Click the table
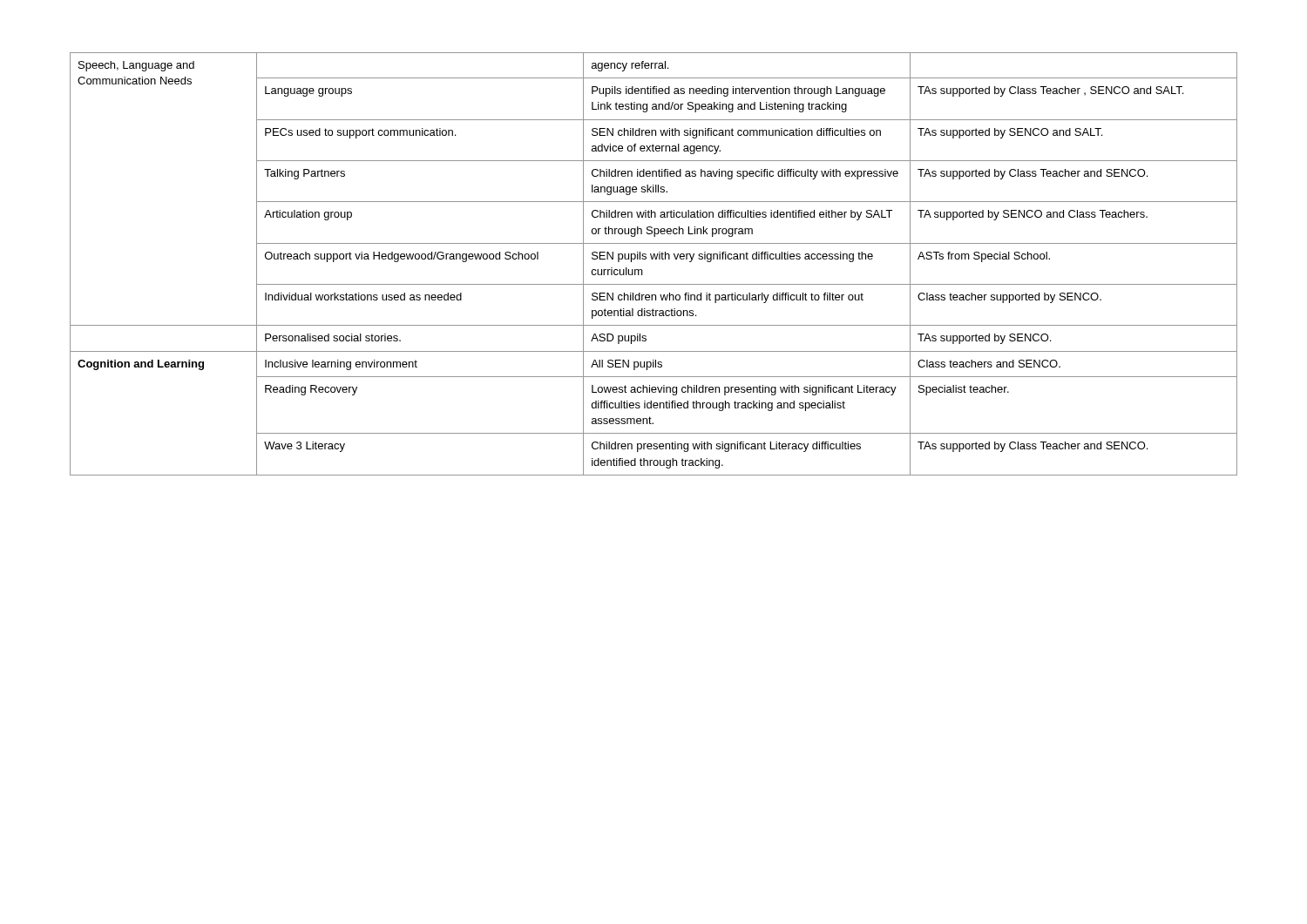1307x924 pixels. click(x=654, y=264)
